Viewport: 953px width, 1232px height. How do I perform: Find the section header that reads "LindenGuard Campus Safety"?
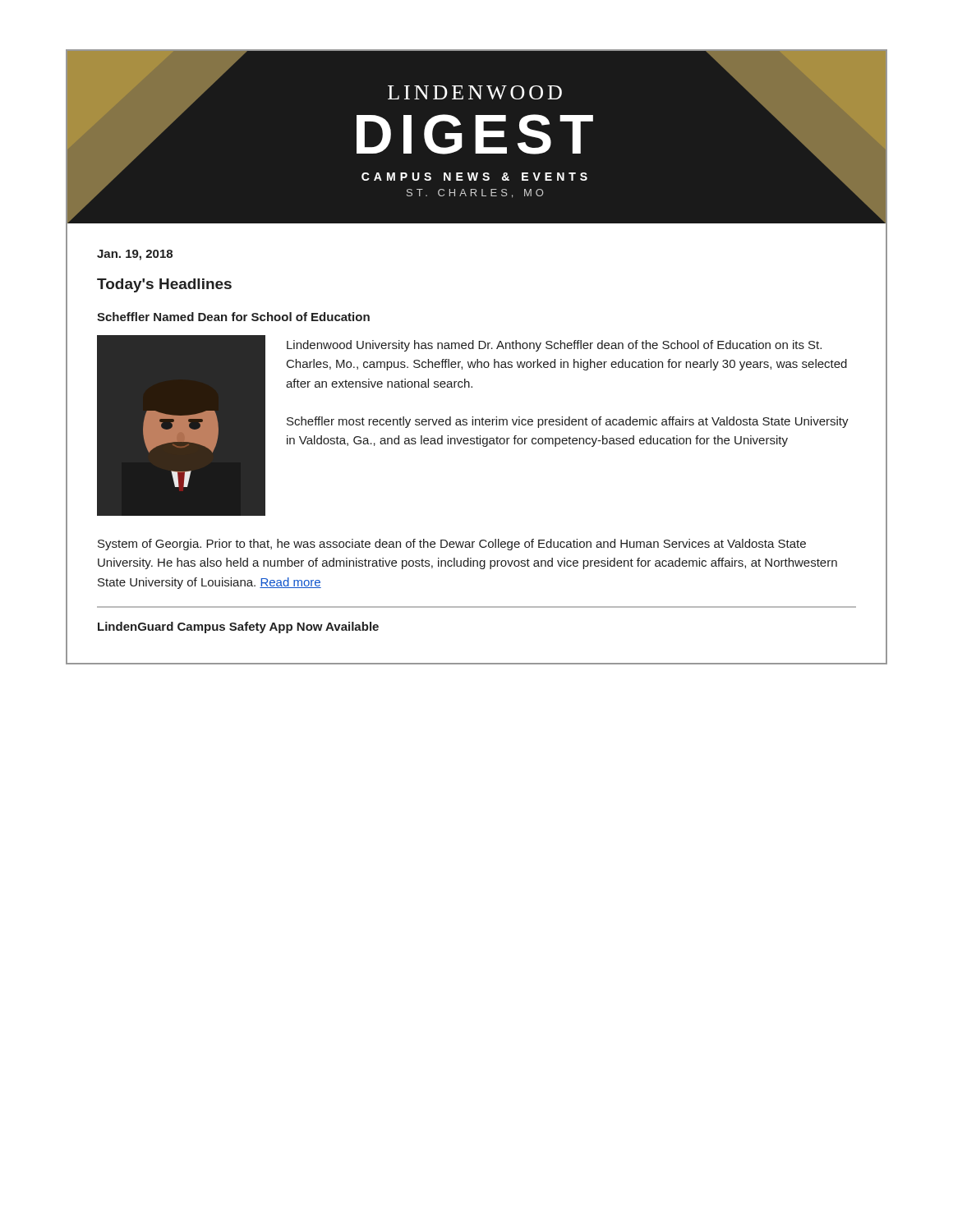click(x=238, y=626)
